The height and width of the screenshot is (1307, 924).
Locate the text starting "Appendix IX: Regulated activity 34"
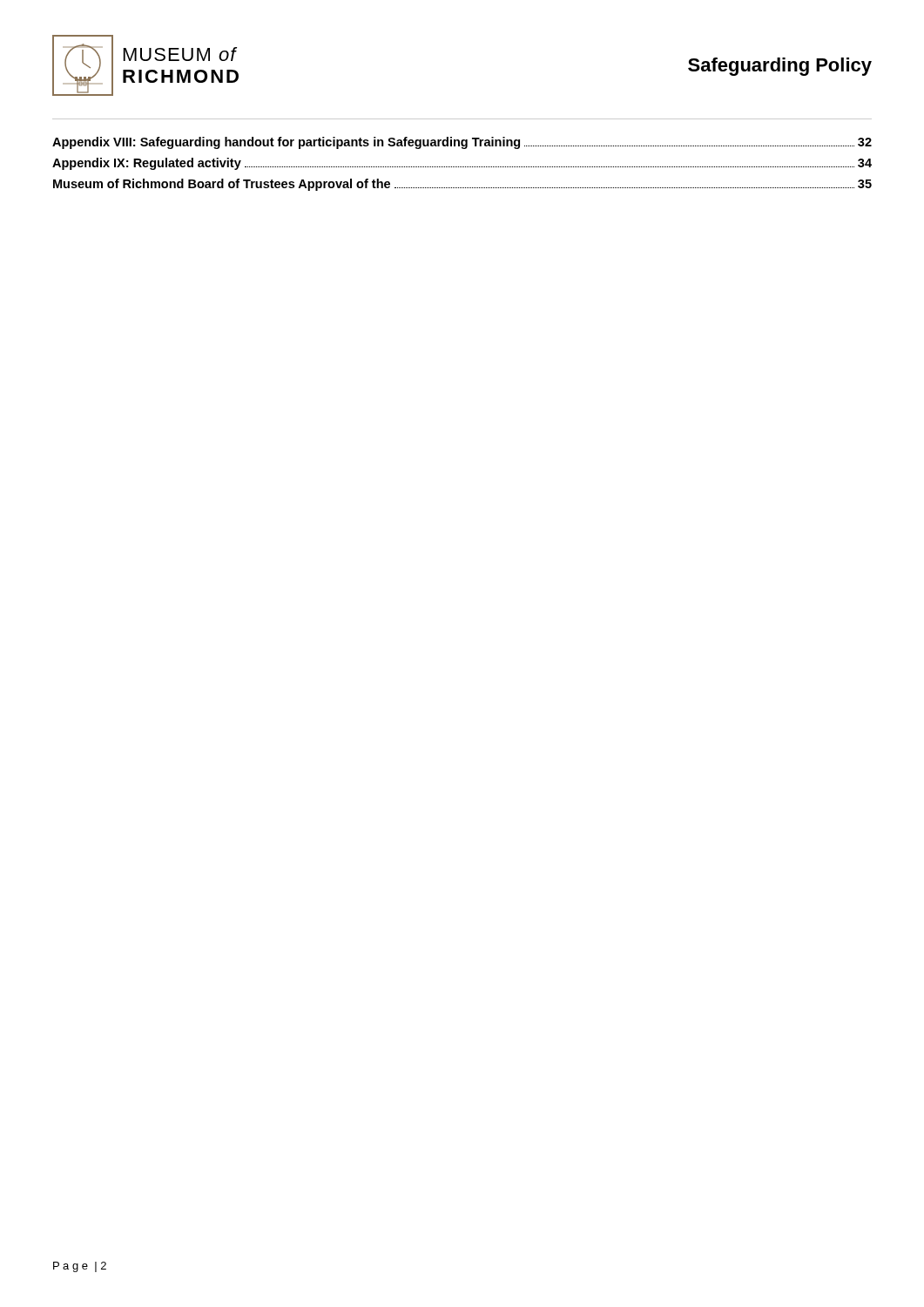click(x=462, y=163)
